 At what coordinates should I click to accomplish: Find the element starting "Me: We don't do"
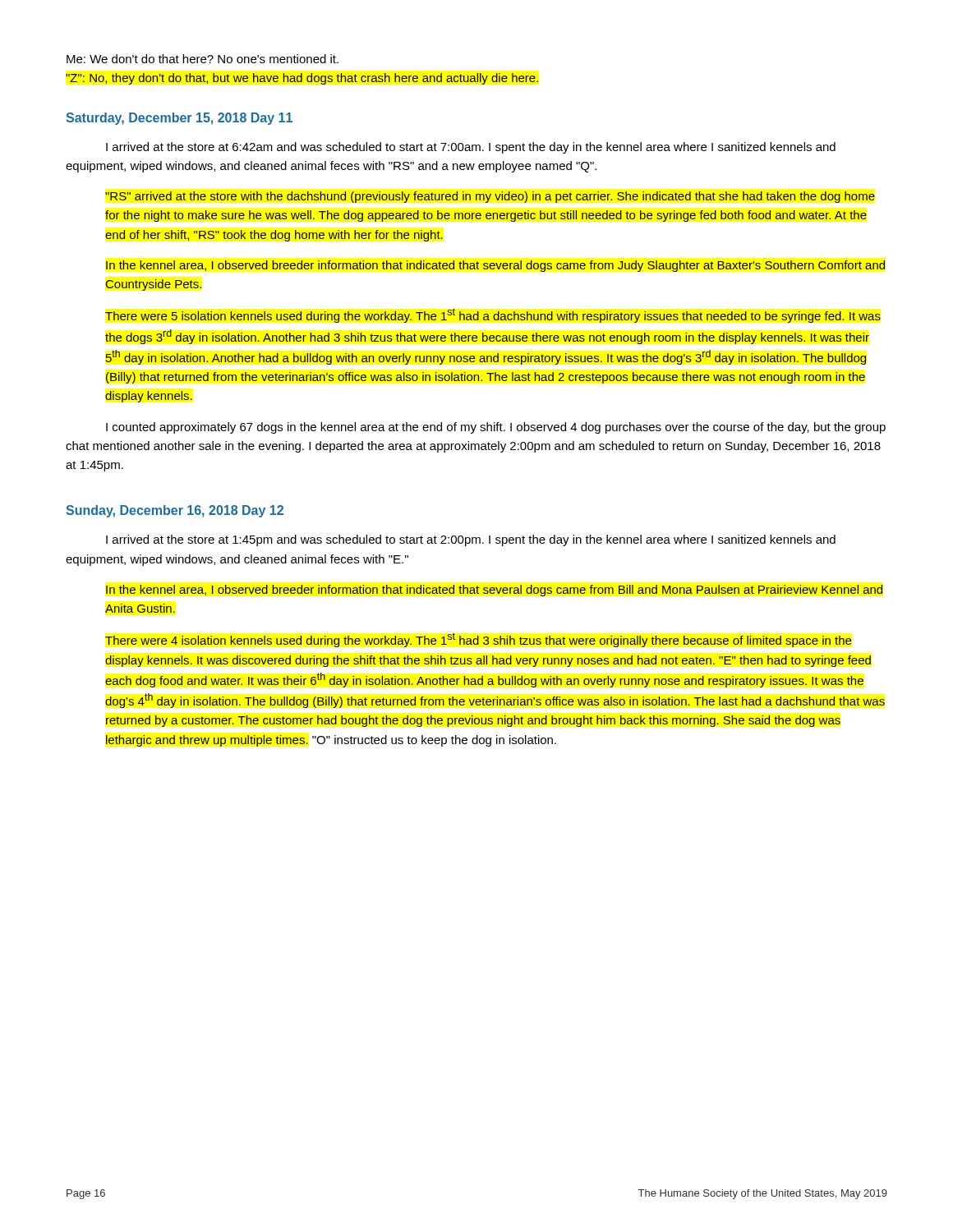point(302,68)
